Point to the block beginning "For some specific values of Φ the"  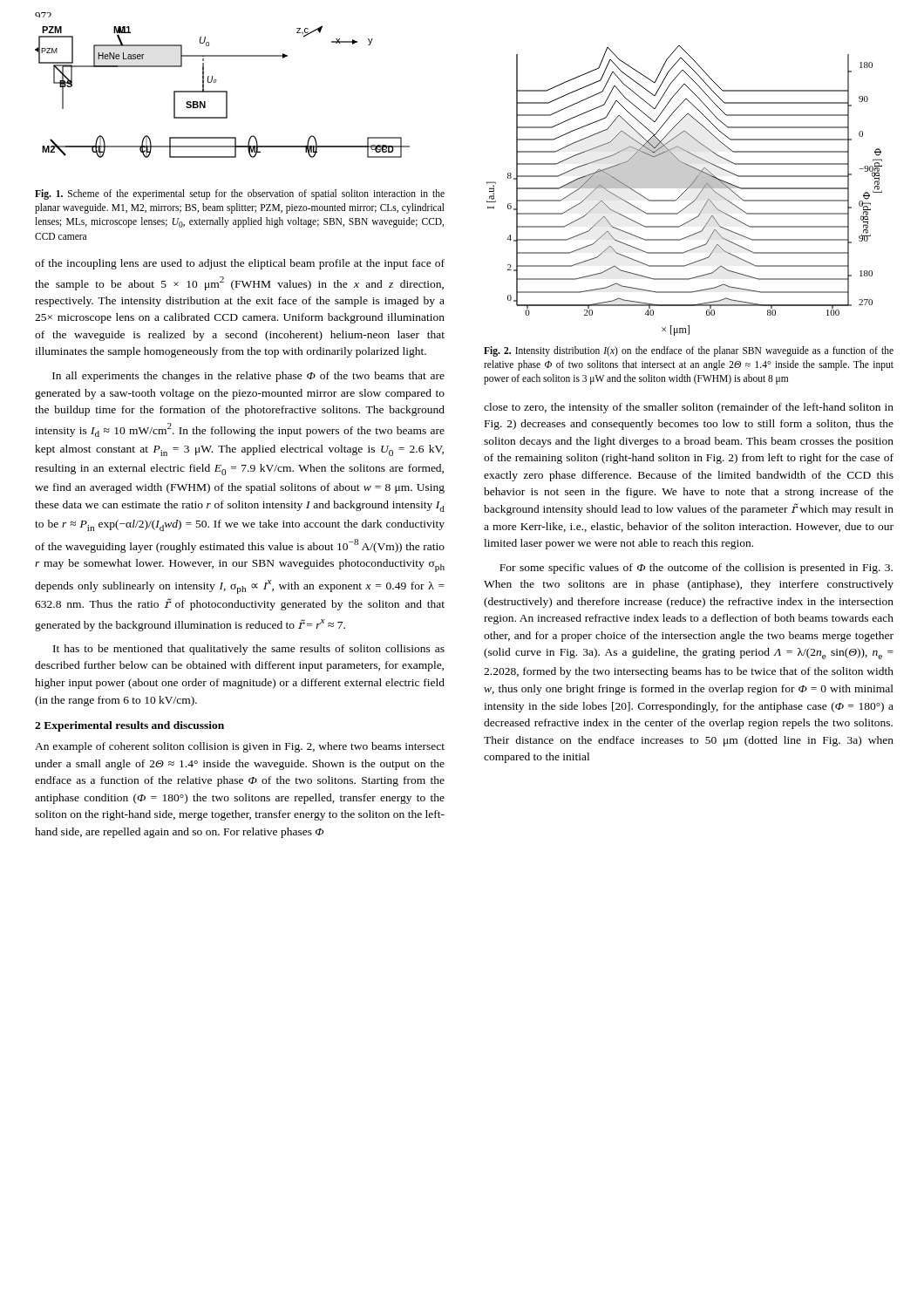point(689,662)
